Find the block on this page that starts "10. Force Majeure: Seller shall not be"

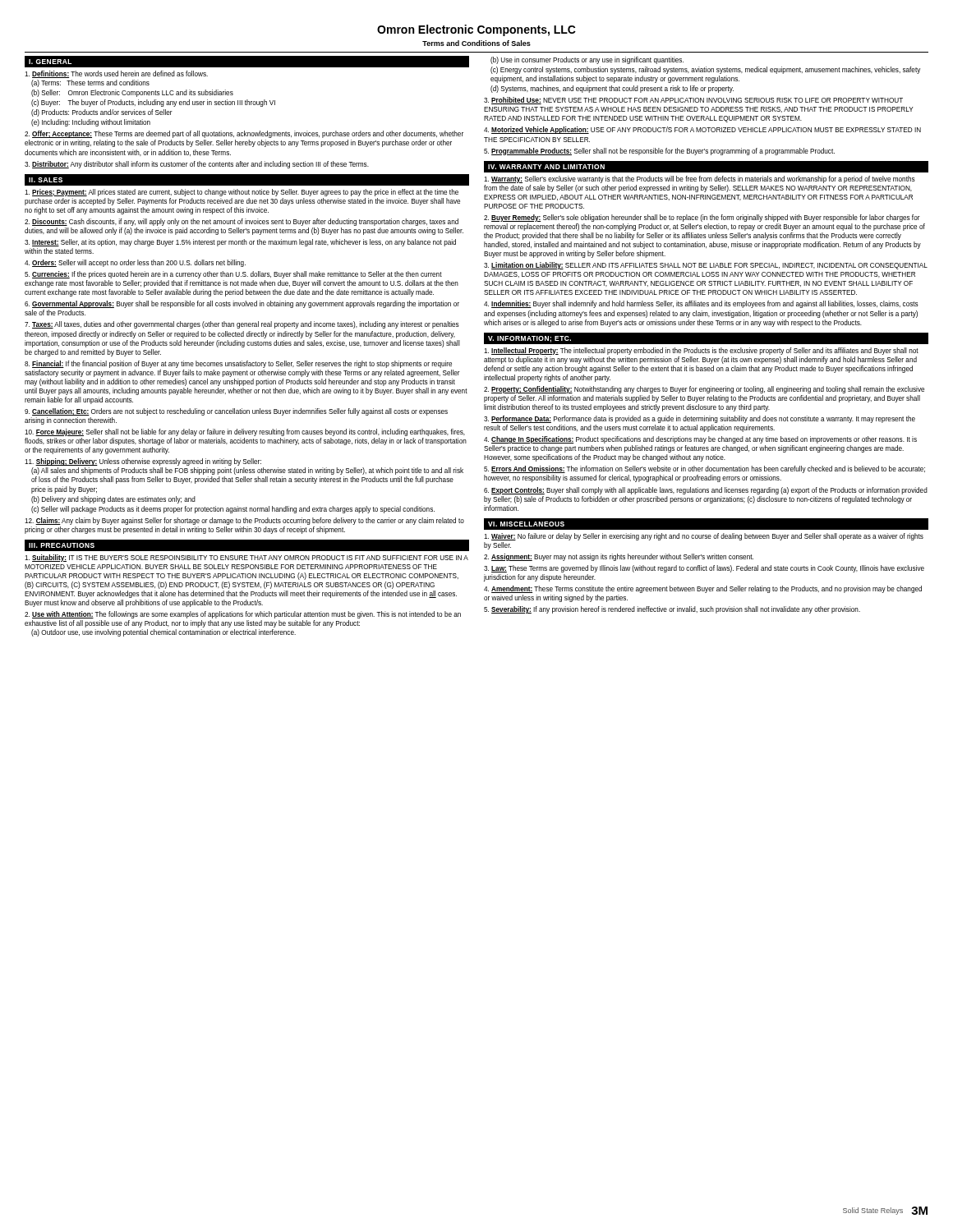[x=247, y=442]
